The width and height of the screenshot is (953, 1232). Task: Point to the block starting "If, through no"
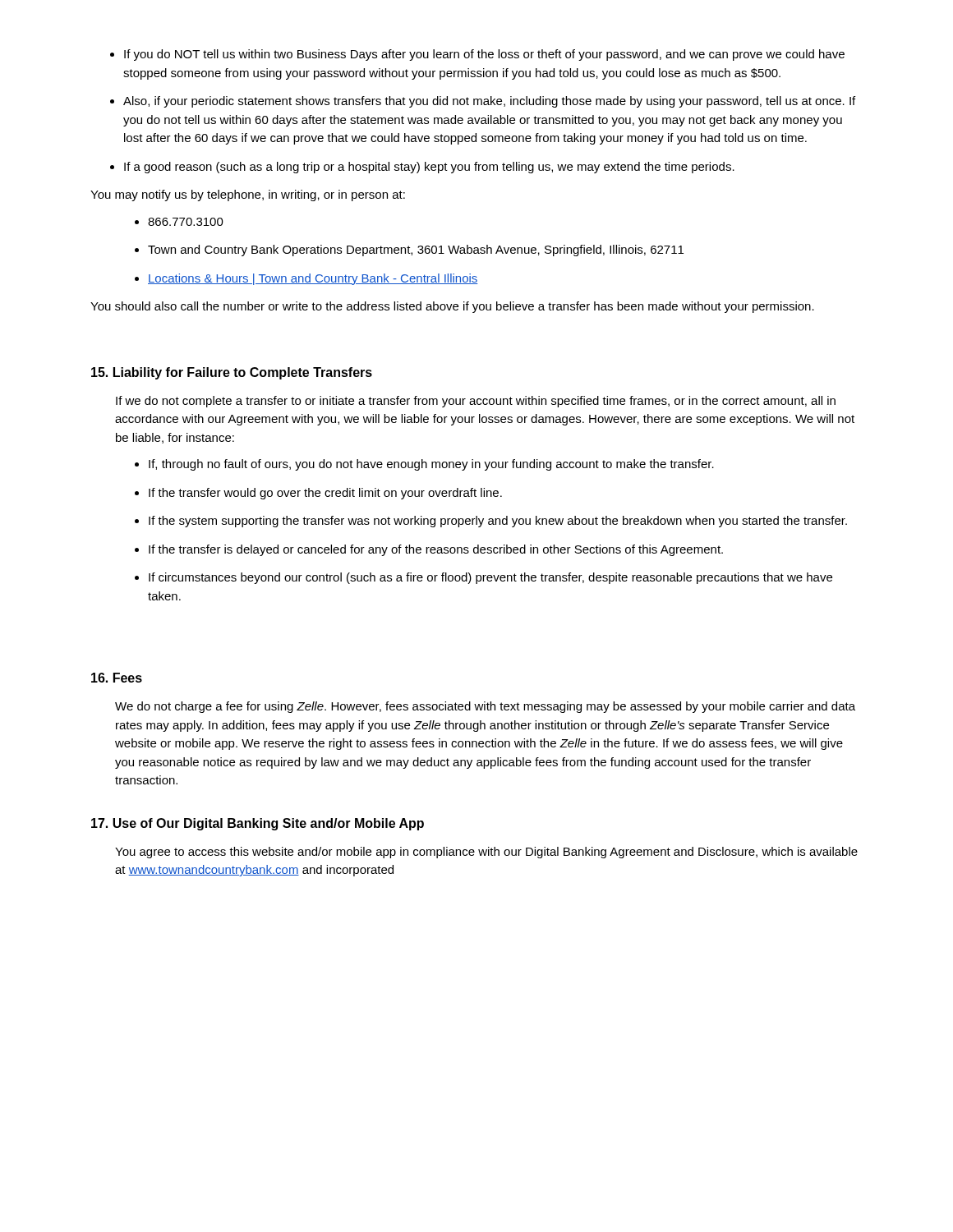[x=431, y=464]
